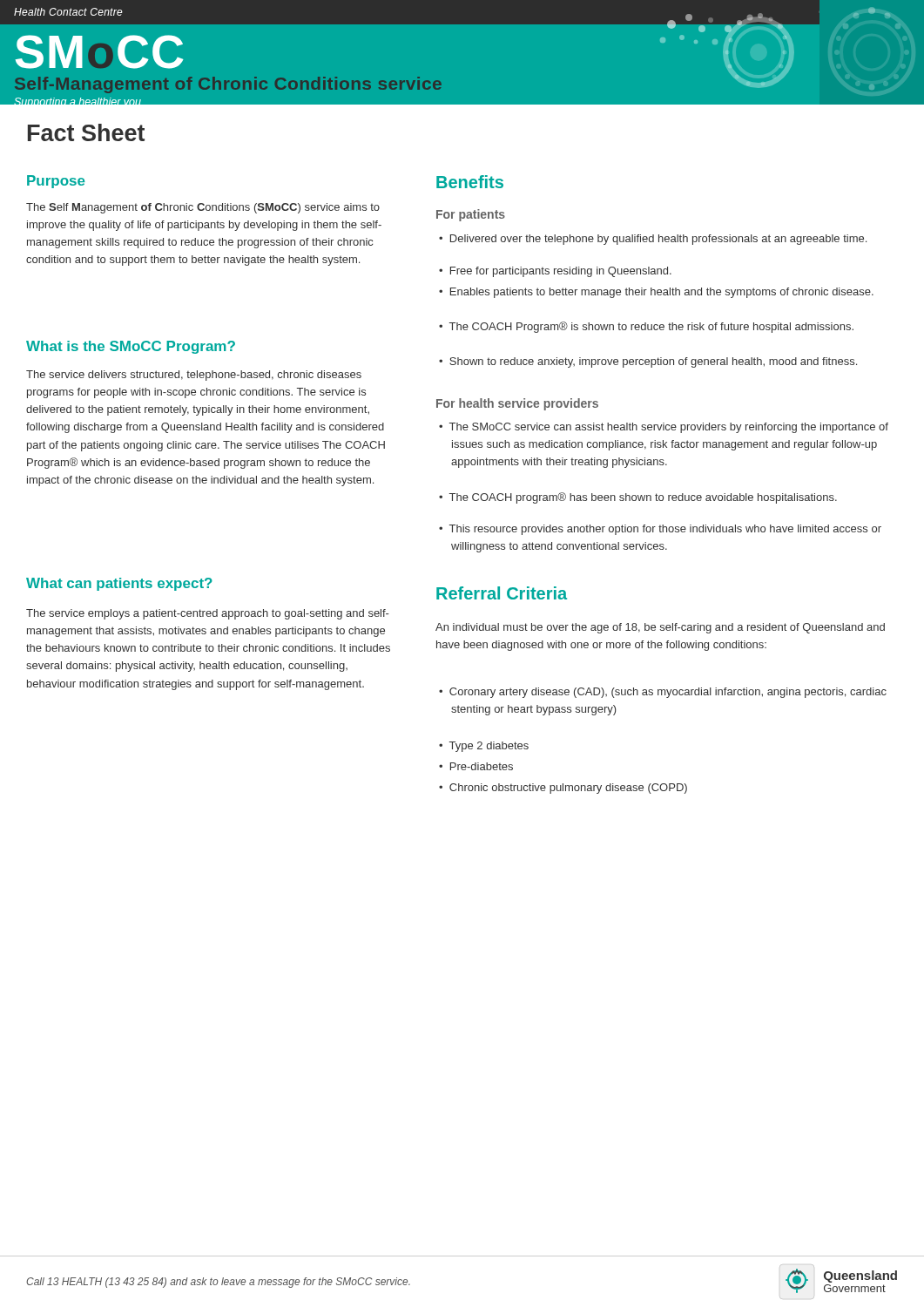This screenshot has height=1307, width=924.
Task: Where is the passage that starts "• Free for participants residing"?
Action: 555,271
